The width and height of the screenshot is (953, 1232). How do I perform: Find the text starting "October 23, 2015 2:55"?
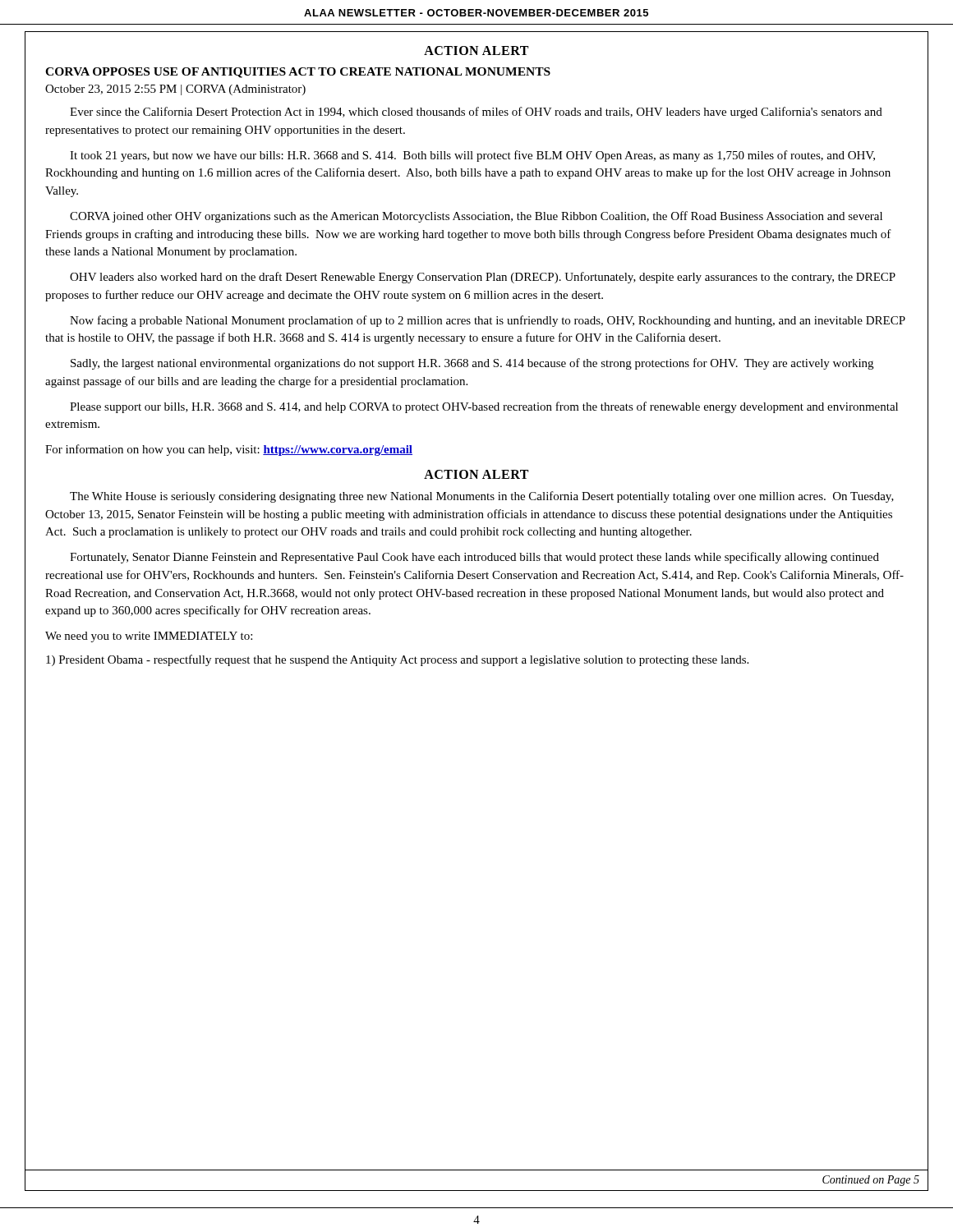(x=176, y=89)
